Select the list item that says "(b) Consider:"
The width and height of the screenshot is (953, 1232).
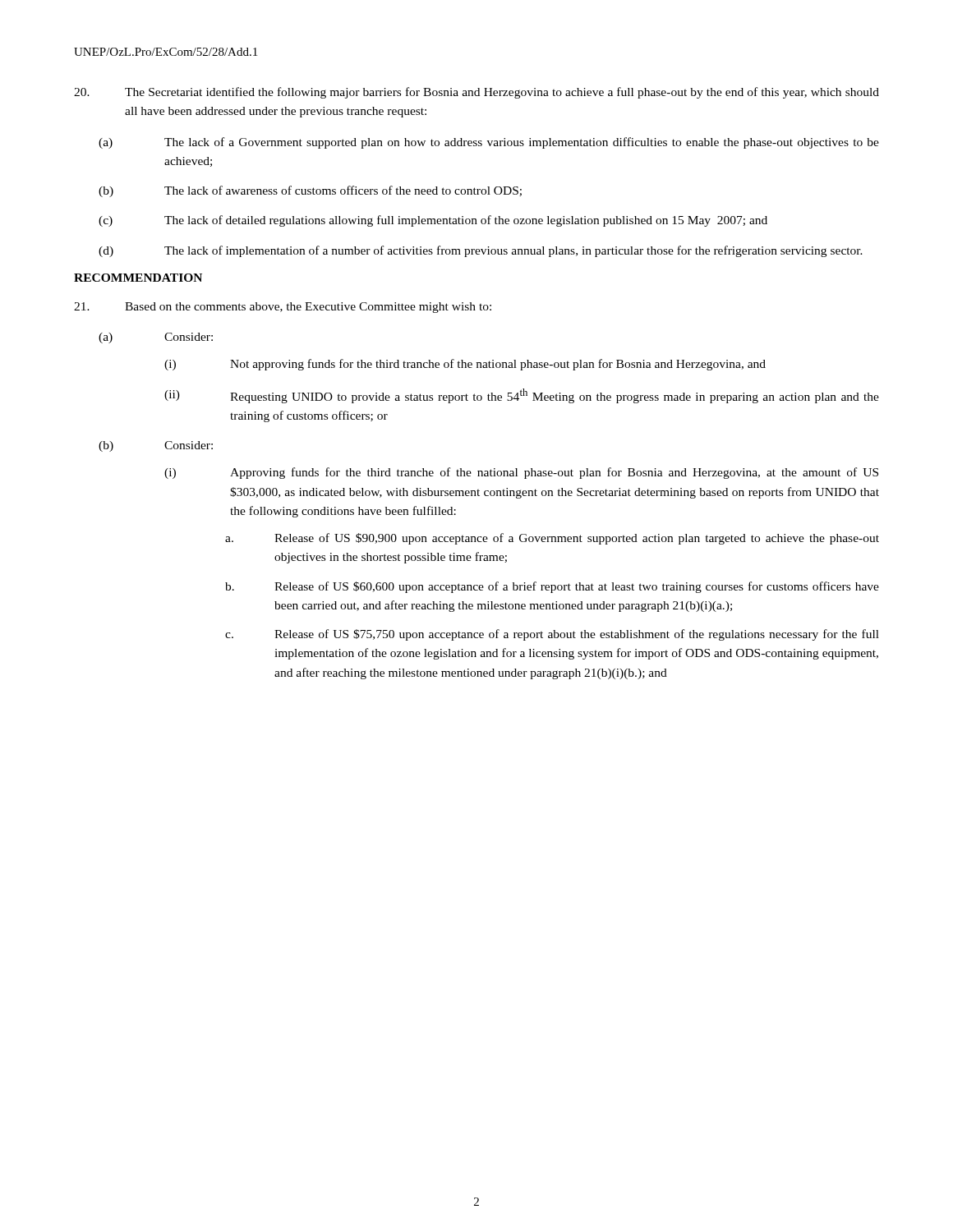point(105,446)
